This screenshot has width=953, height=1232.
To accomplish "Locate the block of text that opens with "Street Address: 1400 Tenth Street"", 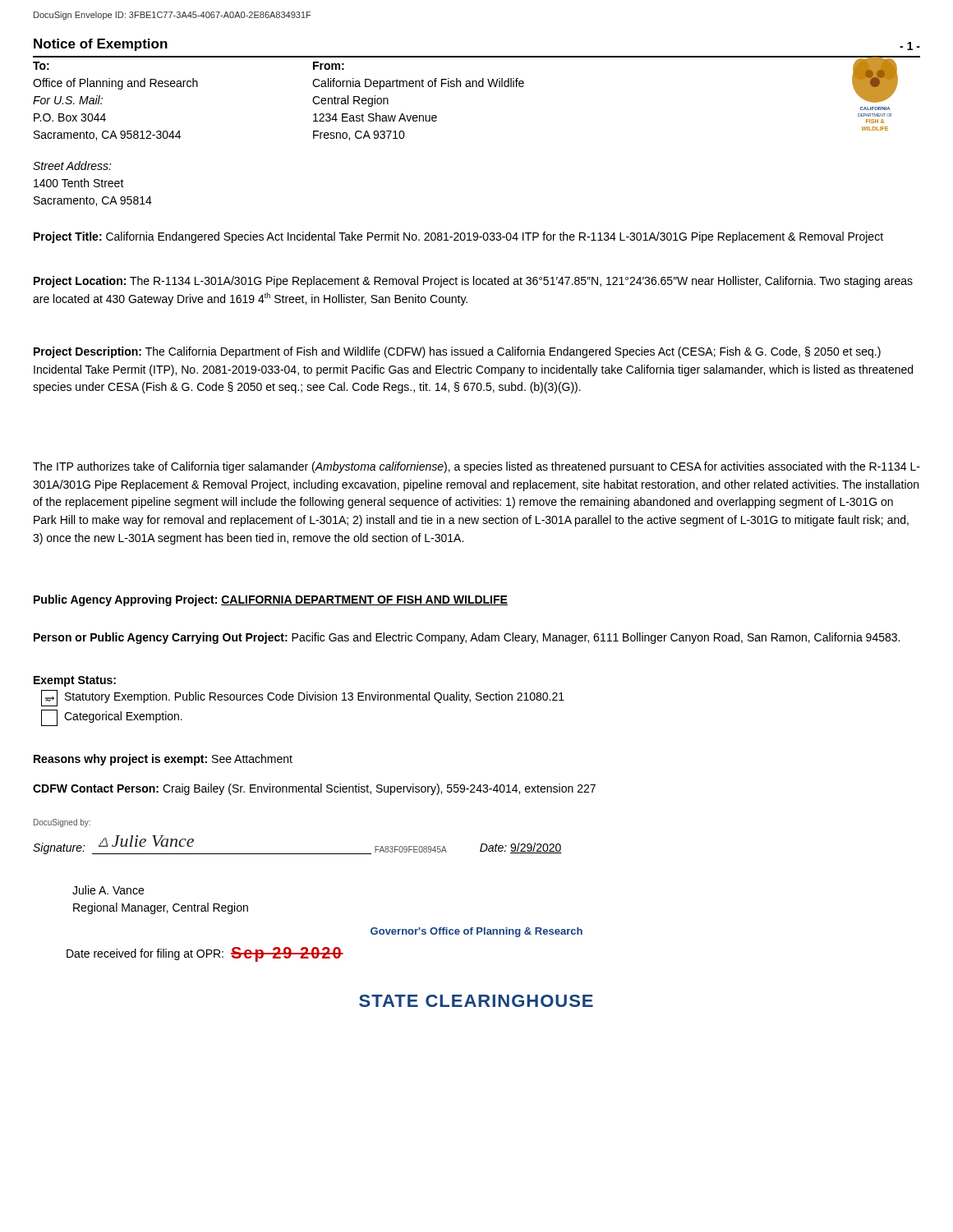I will click(92, 183).
